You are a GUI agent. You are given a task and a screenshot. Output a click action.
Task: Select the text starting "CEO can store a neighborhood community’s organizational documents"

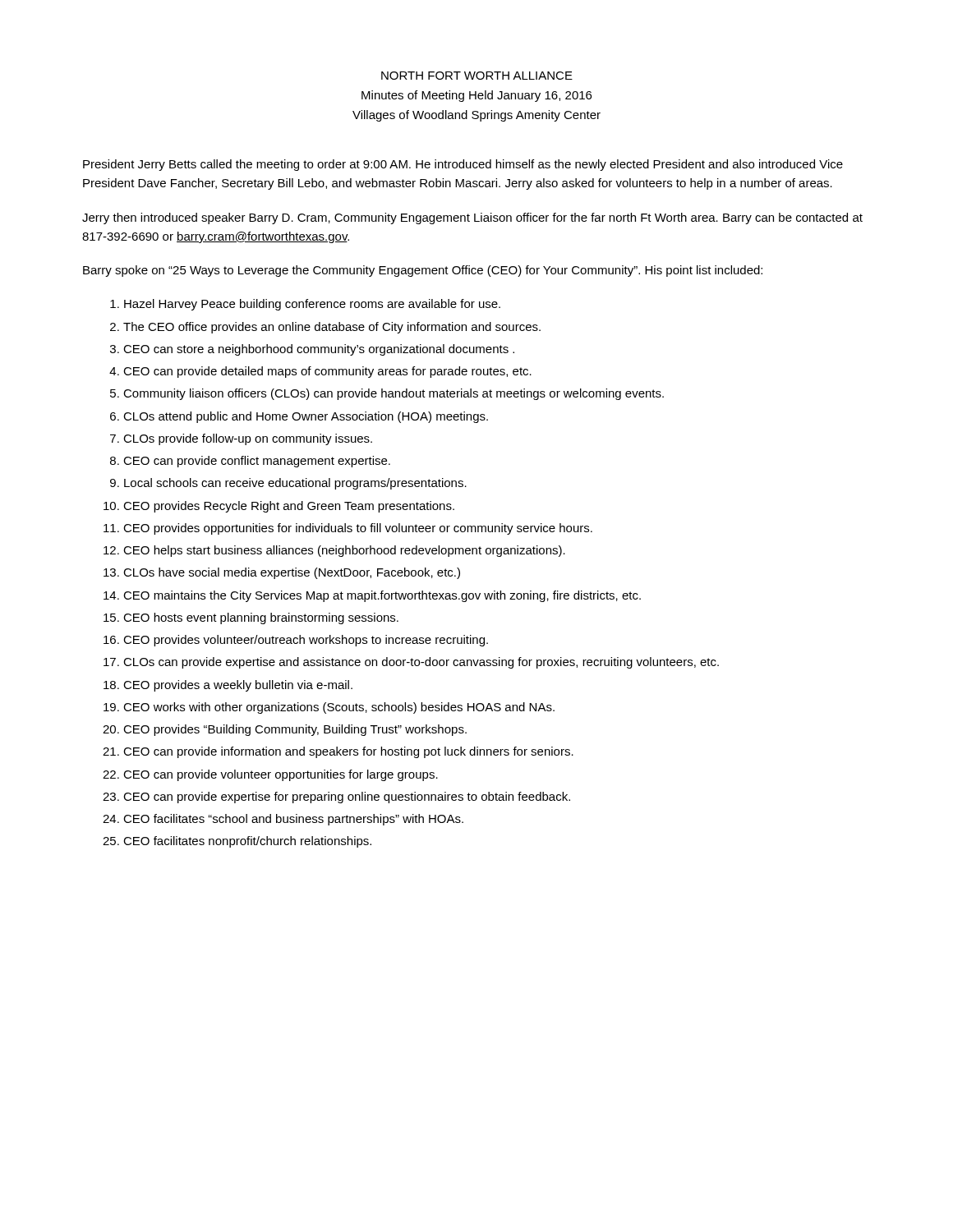coord(497,349)
